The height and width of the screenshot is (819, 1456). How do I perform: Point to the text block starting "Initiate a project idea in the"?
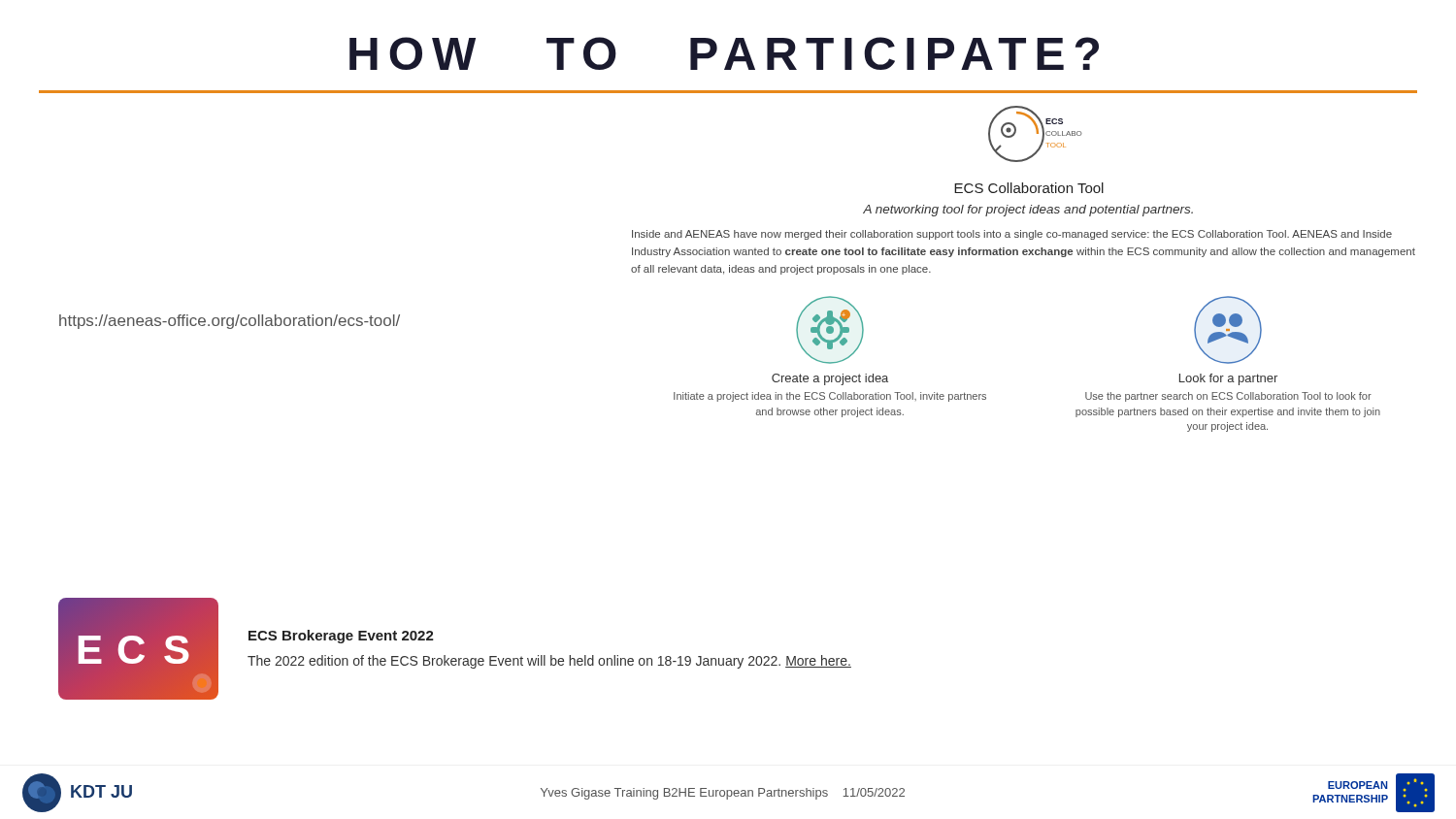830,404
